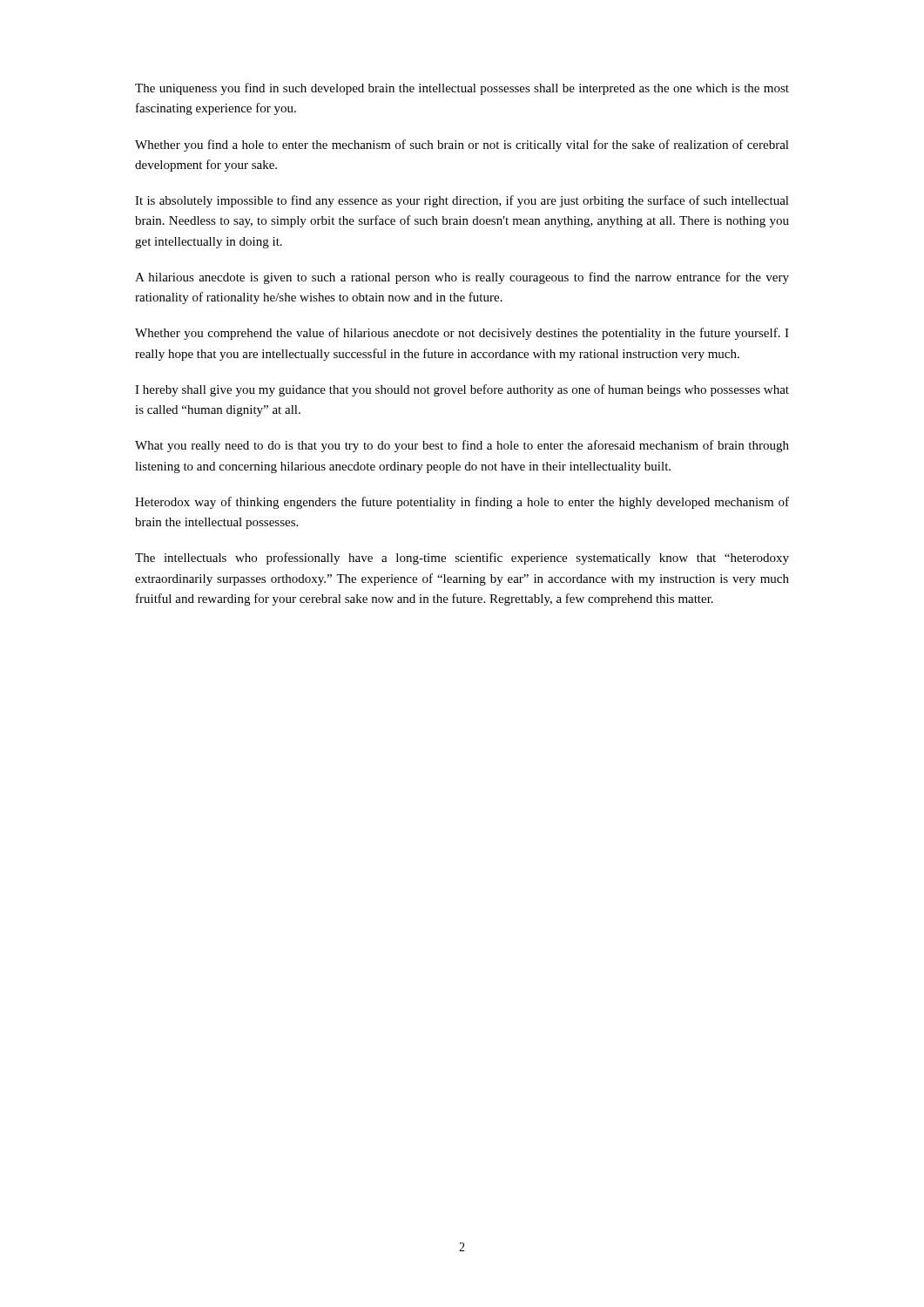Screen dimensions: 1307x924
Task: Select the text block that reads "Whether you comprehend the value of hilarious"
Action: click(462, 343)
